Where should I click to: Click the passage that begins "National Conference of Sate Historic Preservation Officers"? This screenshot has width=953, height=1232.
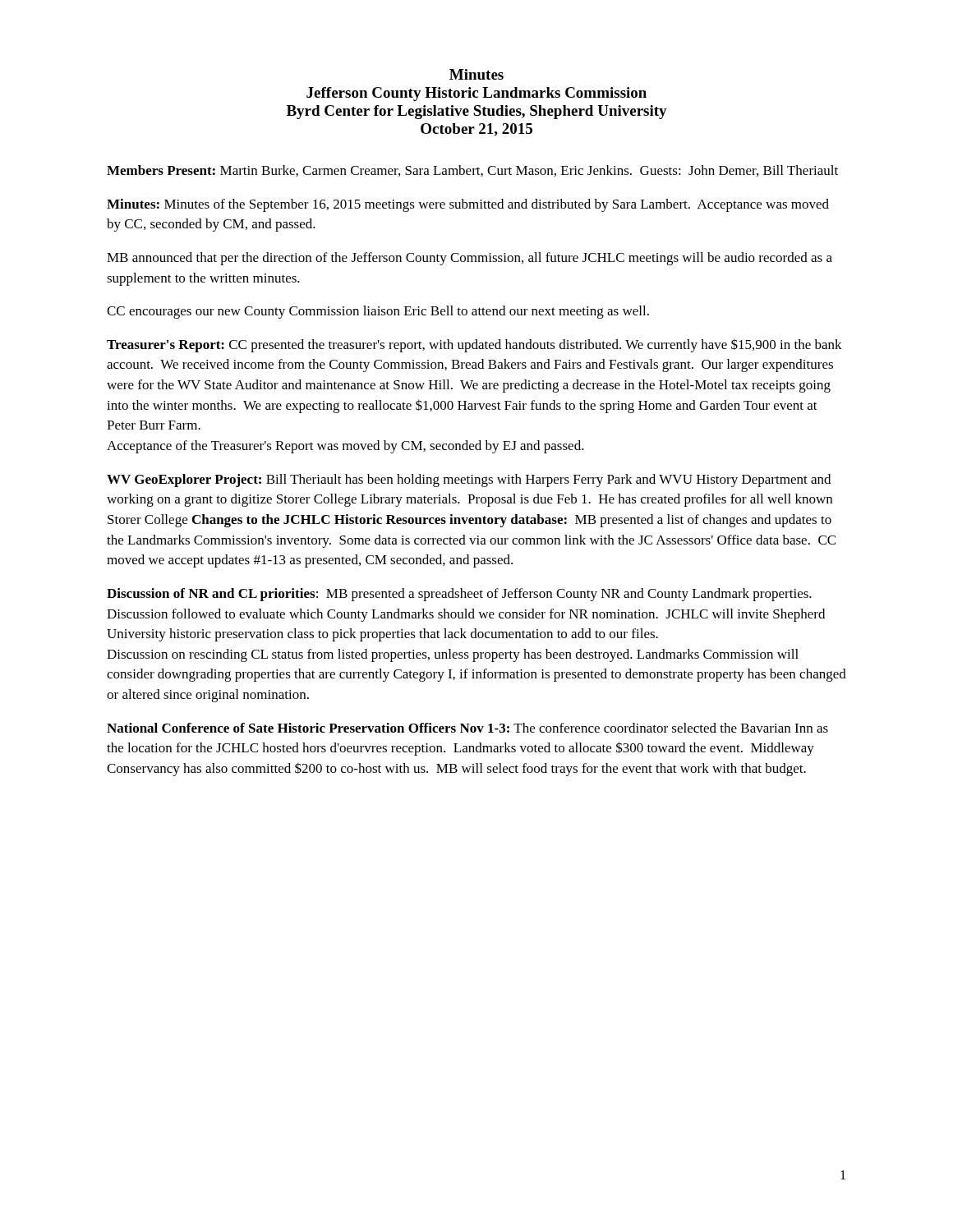(x=467, y=748)
